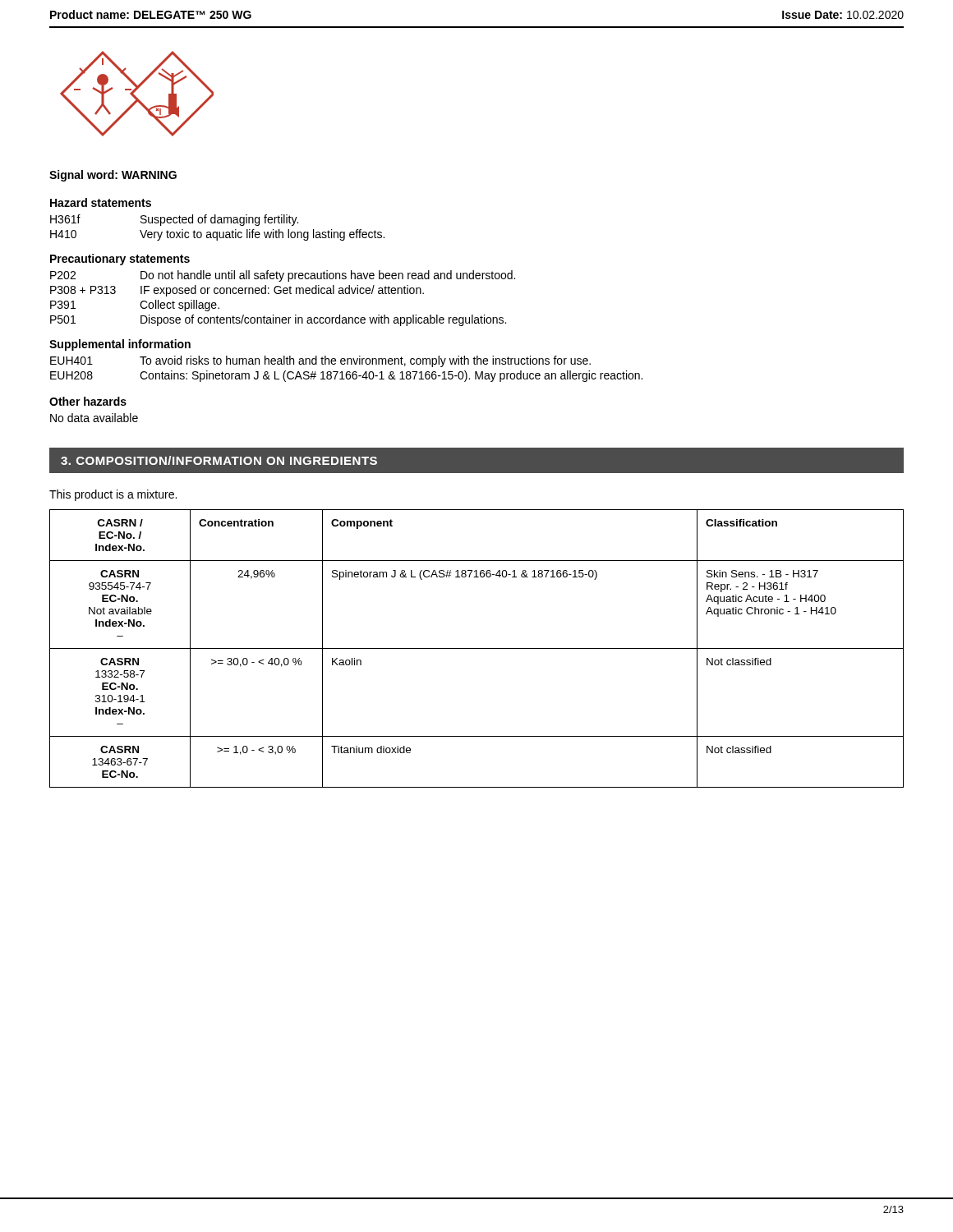Locate the text starting "No data available"

[x=94, y=418]
